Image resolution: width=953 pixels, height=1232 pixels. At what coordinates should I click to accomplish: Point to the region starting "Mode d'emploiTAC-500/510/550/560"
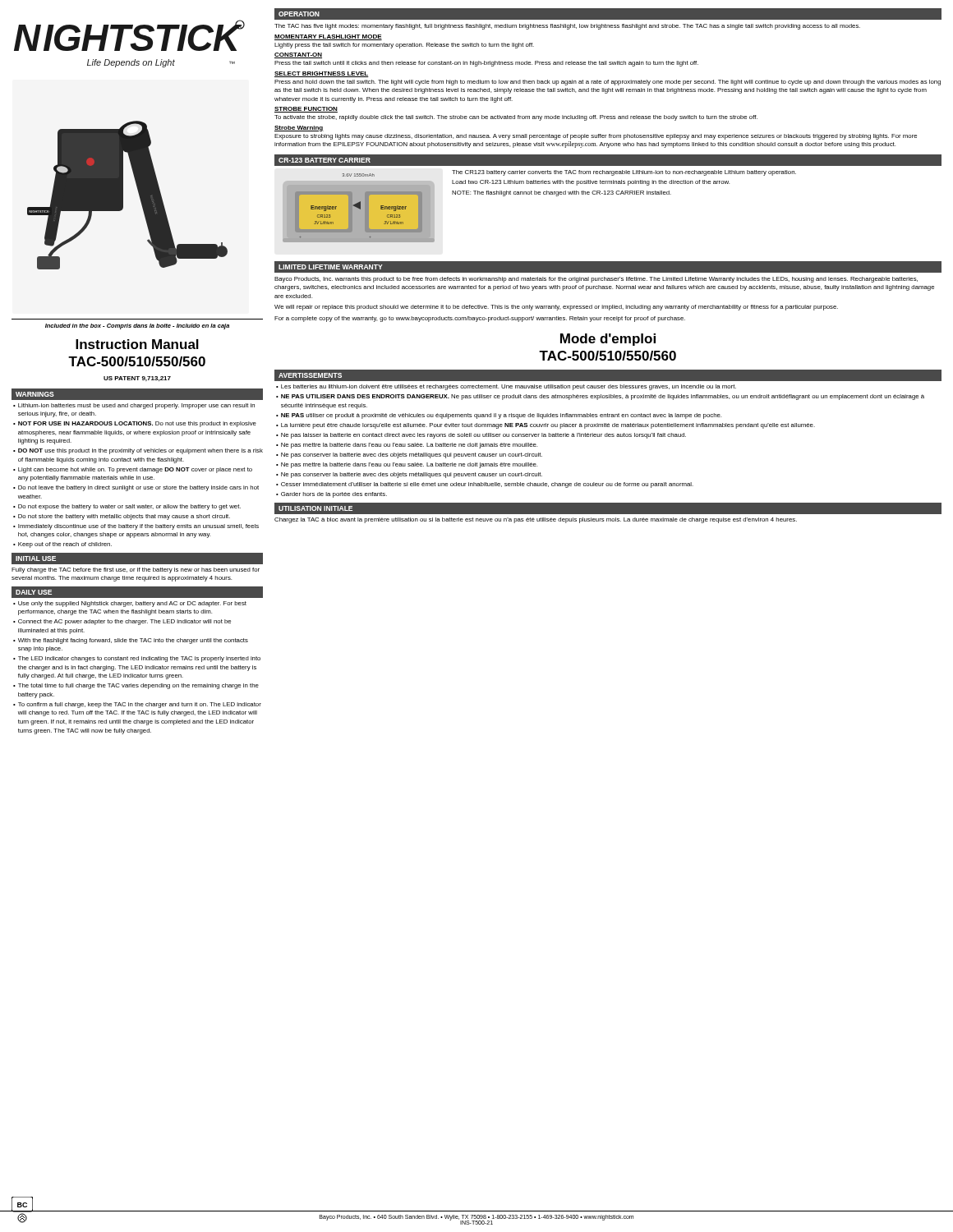(x=608, y=347)
